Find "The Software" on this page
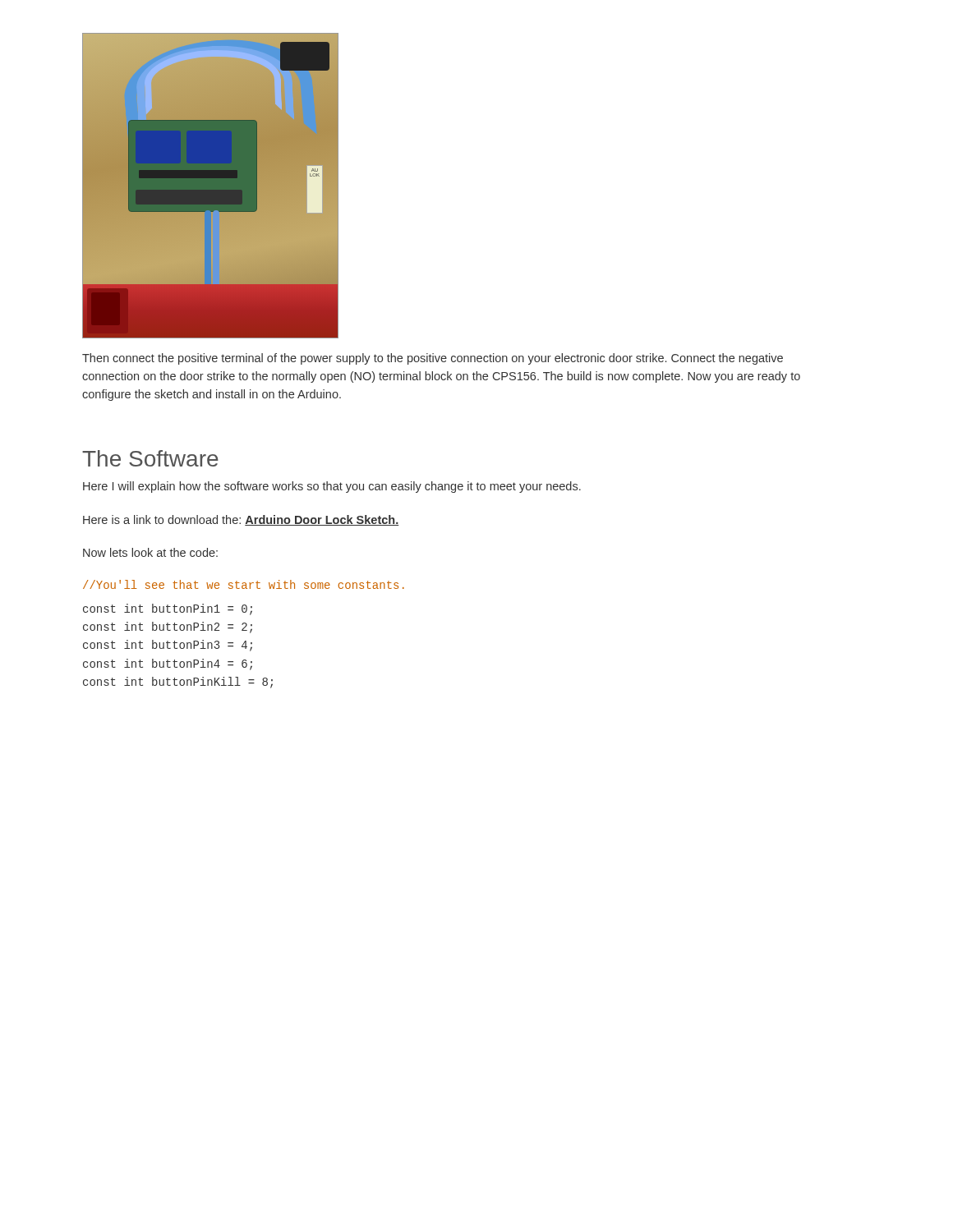953x1232 pixels. pyautogui.click(x=151, y=459)
